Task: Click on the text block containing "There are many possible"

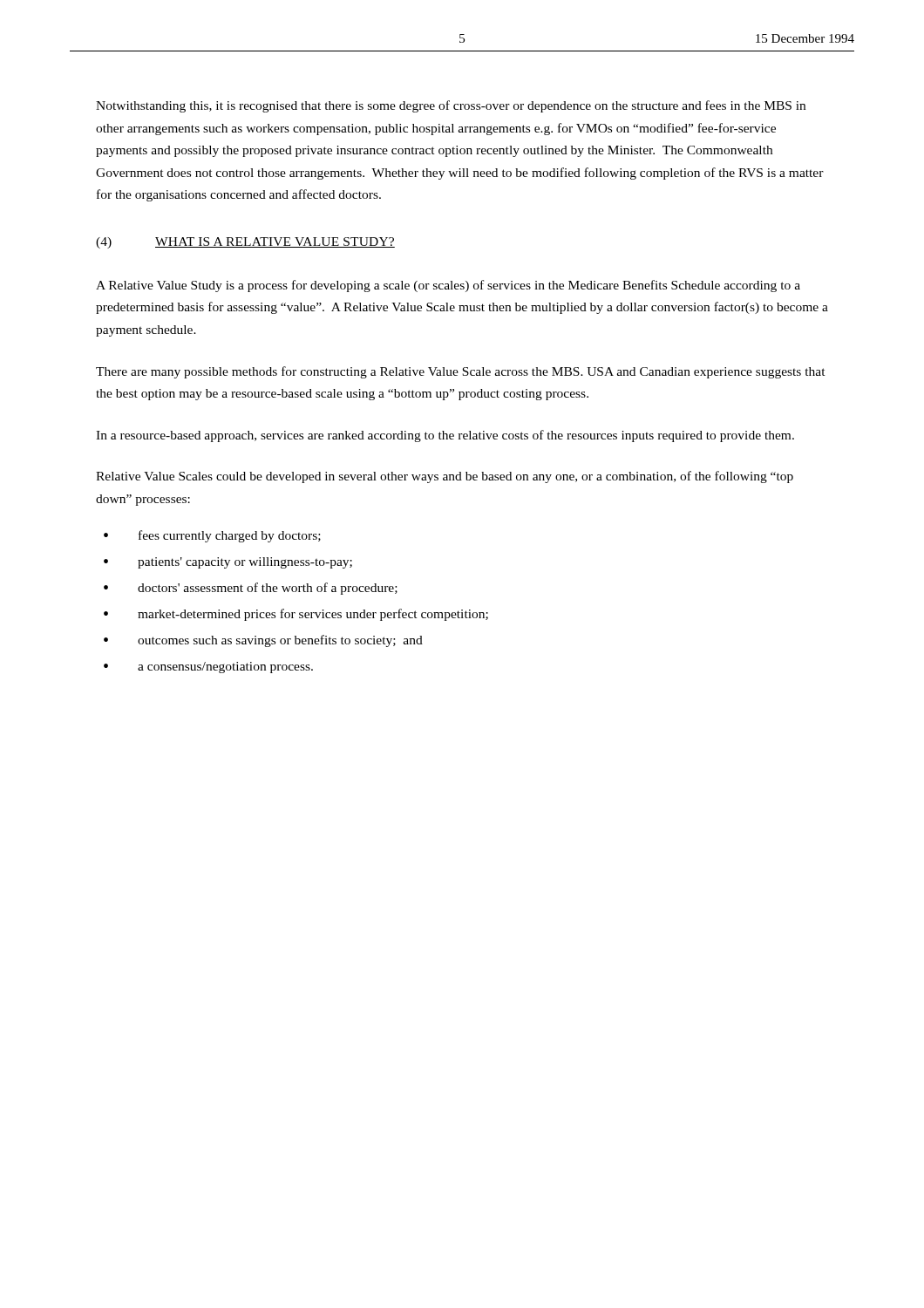Action: click(460, 382)
